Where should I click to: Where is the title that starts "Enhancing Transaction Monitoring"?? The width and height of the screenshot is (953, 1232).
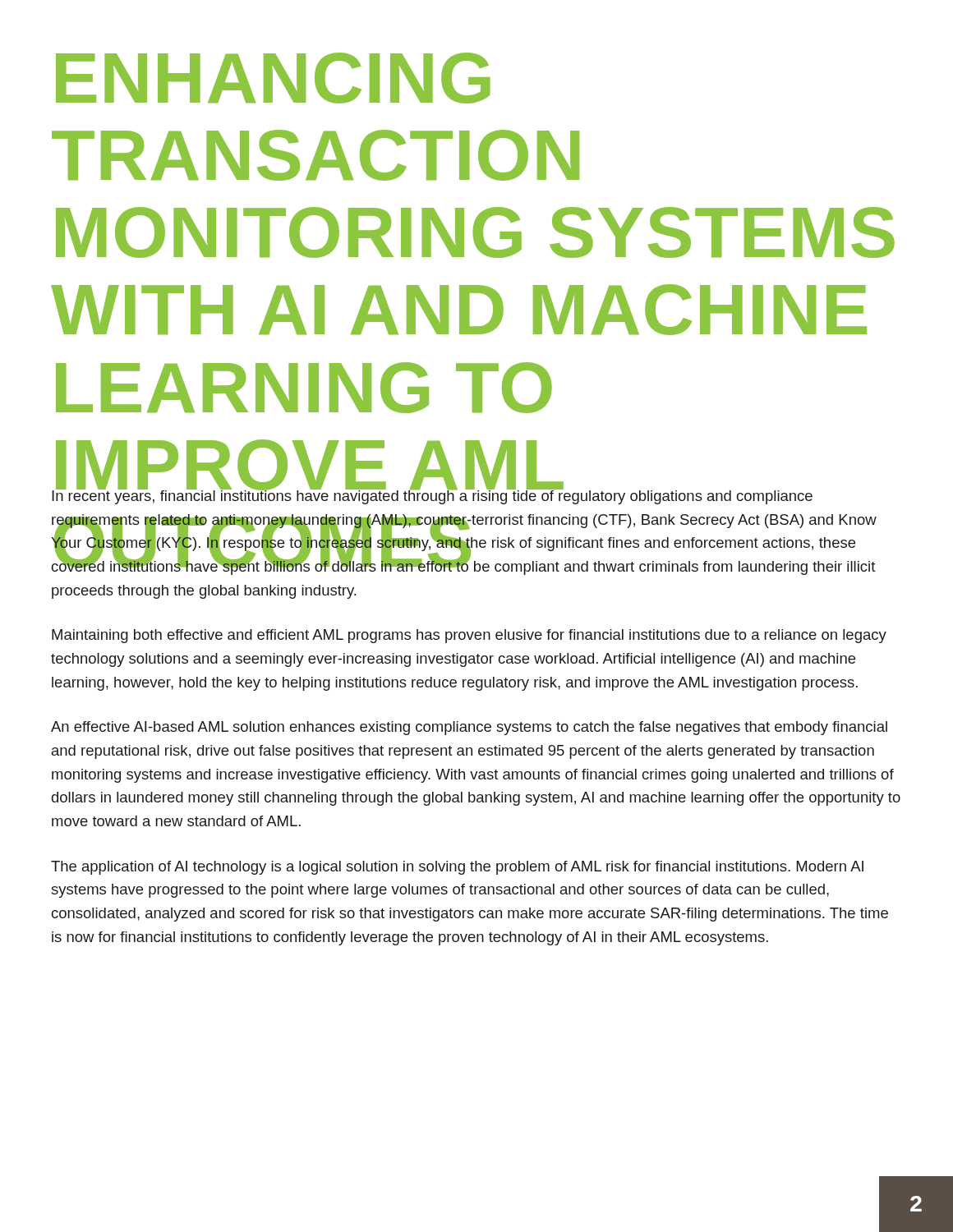coord(476,310)
